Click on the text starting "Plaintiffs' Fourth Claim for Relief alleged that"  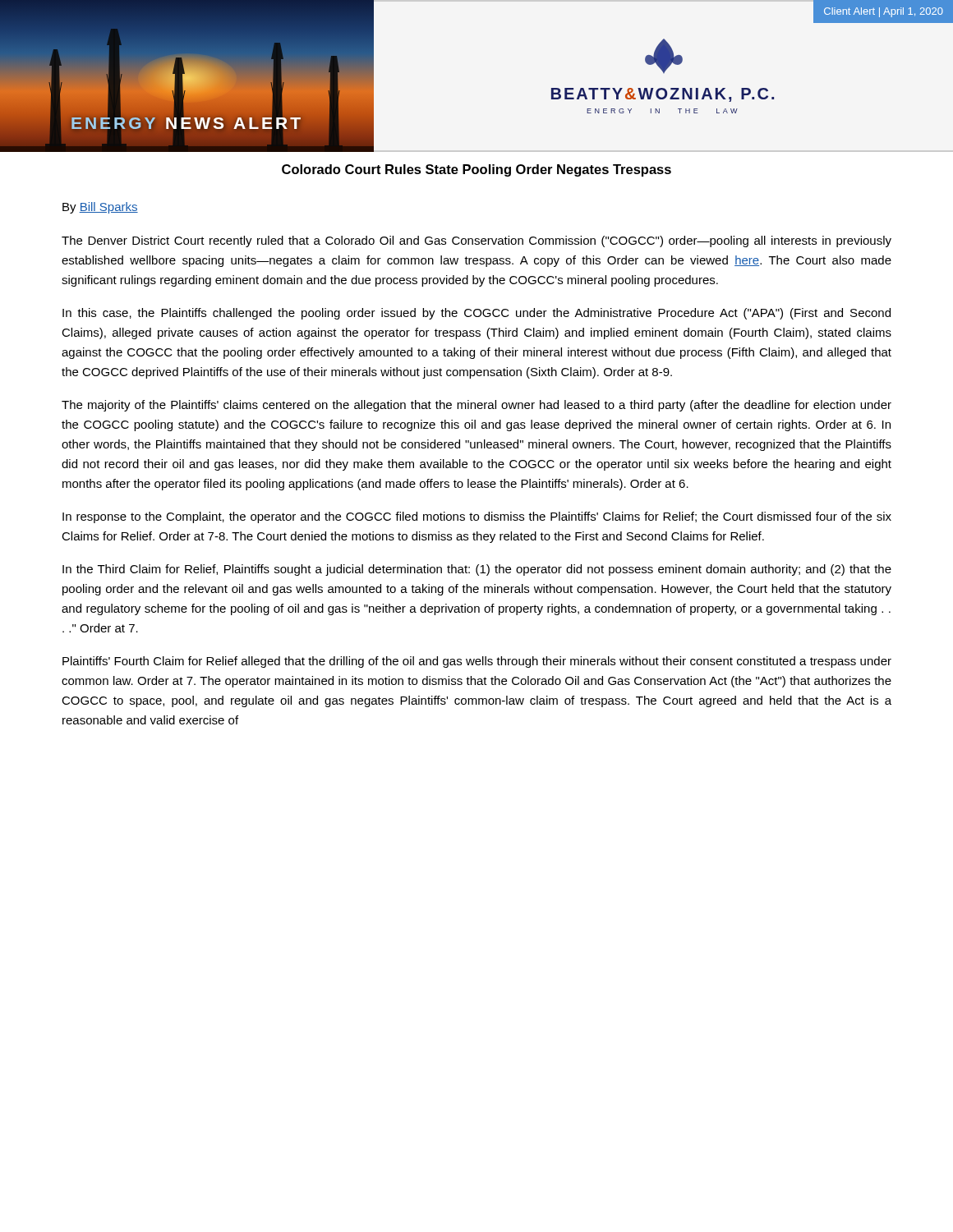pos(476,691)
